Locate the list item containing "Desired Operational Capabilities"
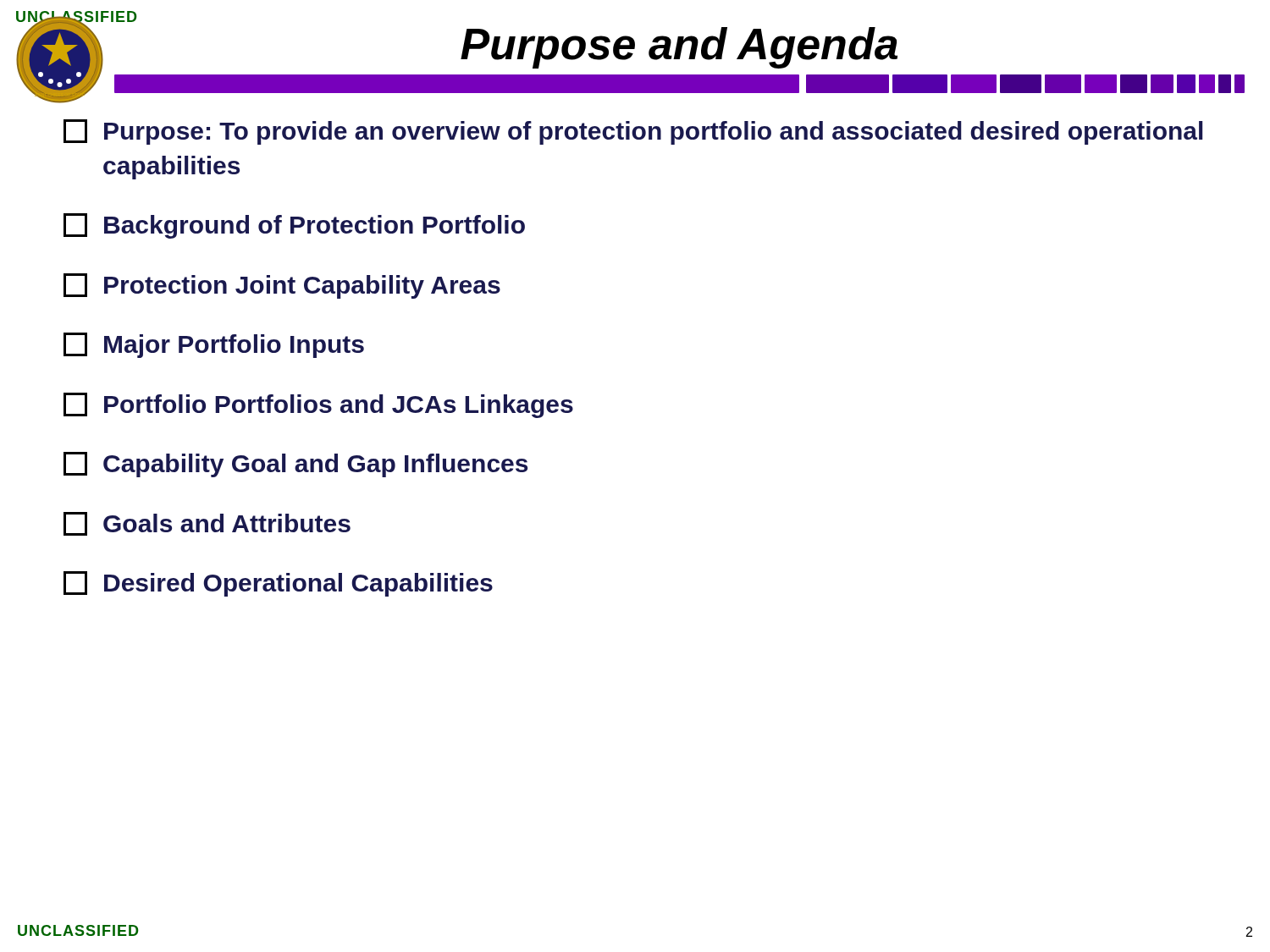Image resolution: width=1270 pixels, height=952 pixels. 278,583
